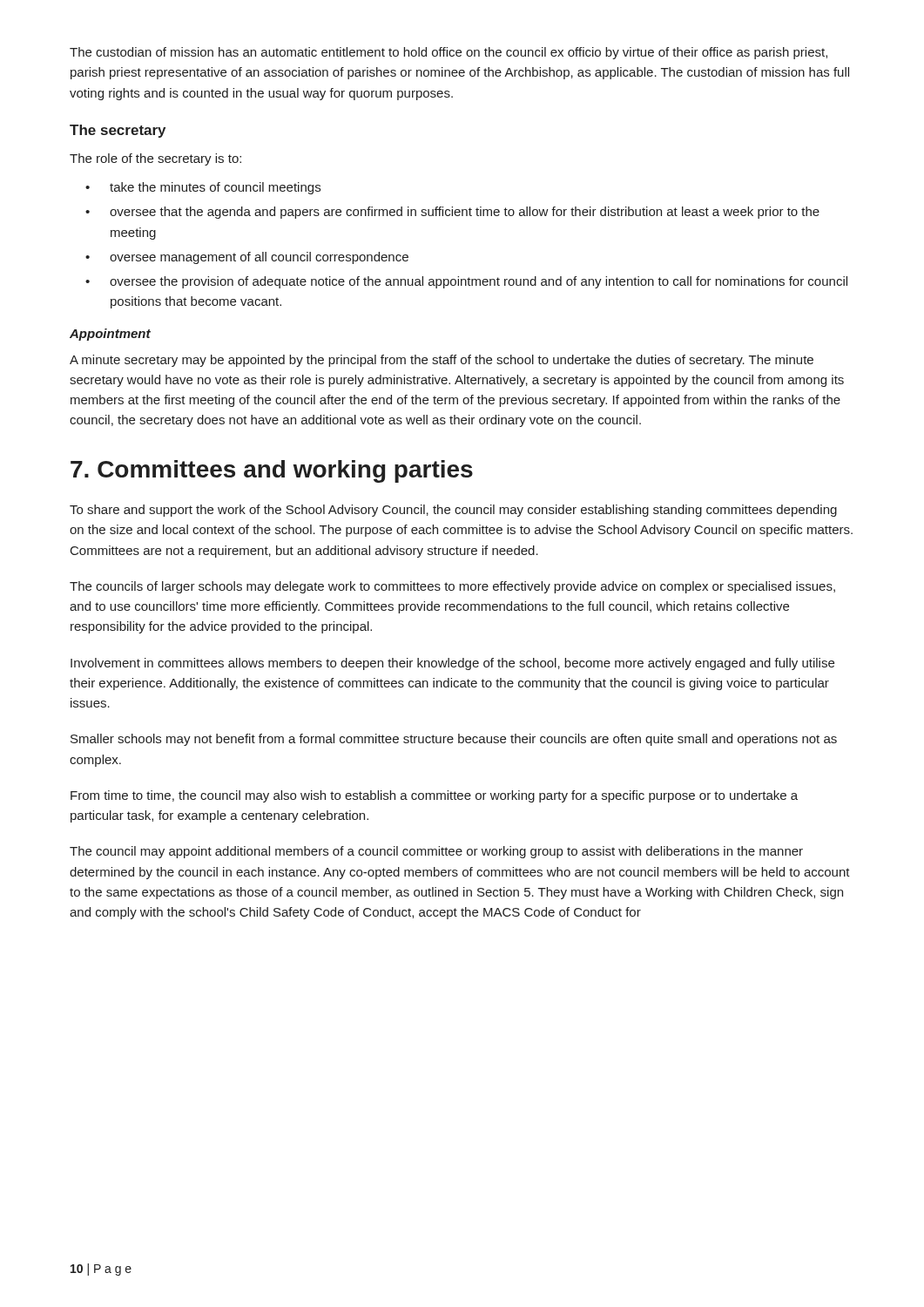Locate the text starting "Smaller schools may not benefit"
Screen dimensions: 1307x924
(x=453, y=749)
